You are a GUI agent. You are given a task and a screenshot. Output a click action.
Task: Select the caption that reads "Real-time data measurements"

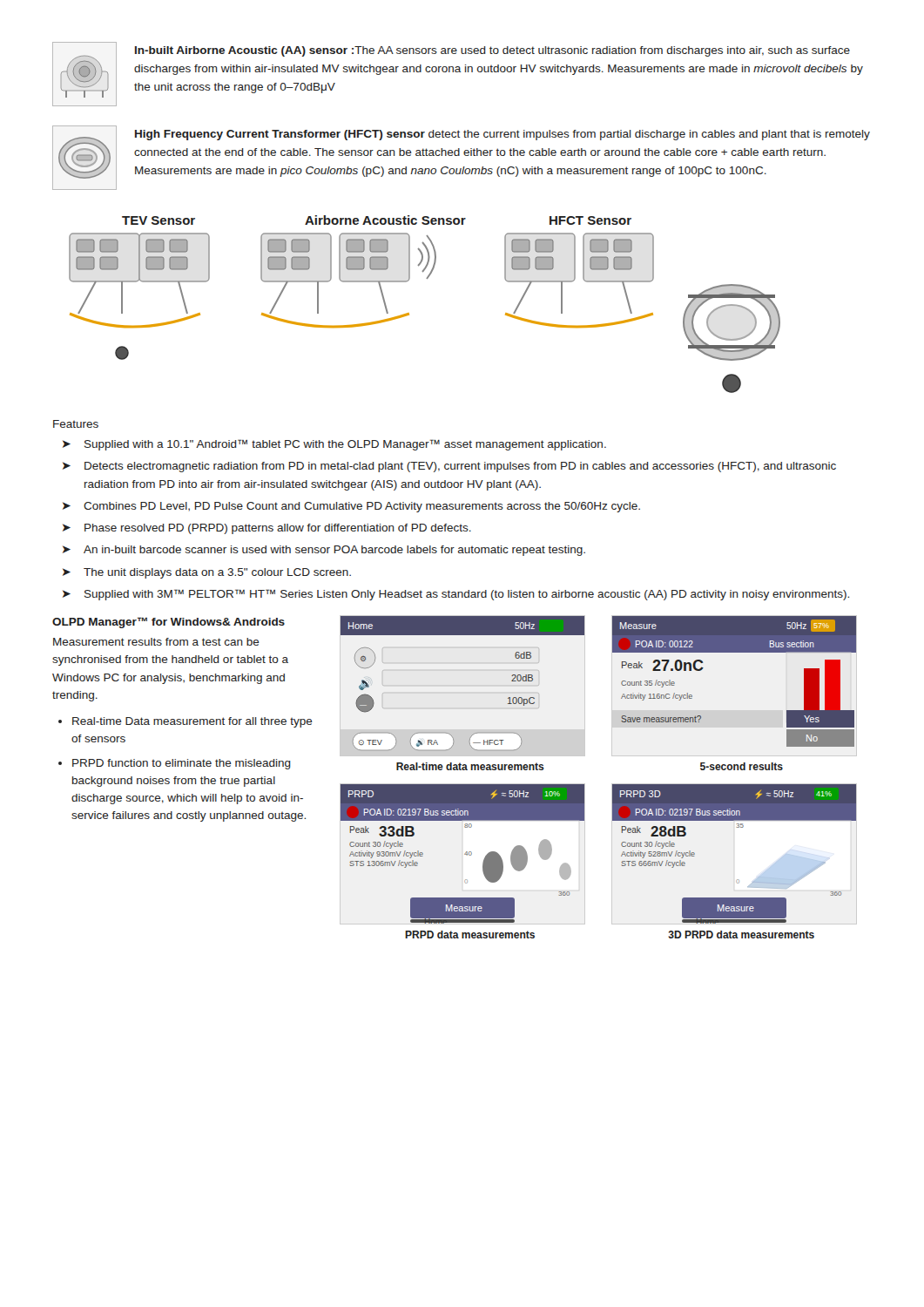470,767
